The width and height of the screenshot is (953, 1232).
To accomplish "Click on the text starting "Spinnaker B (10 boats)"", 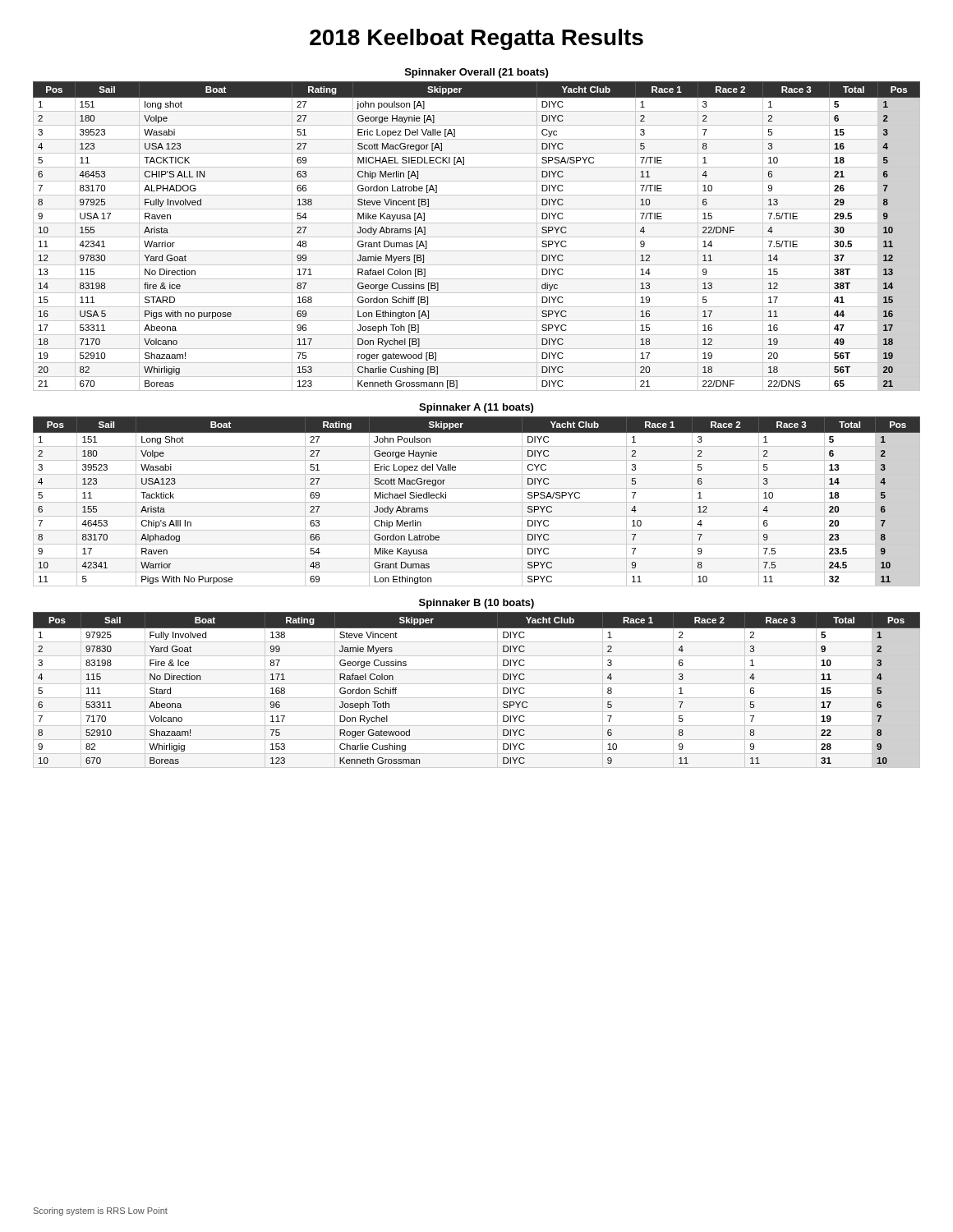I will point(476,602).
